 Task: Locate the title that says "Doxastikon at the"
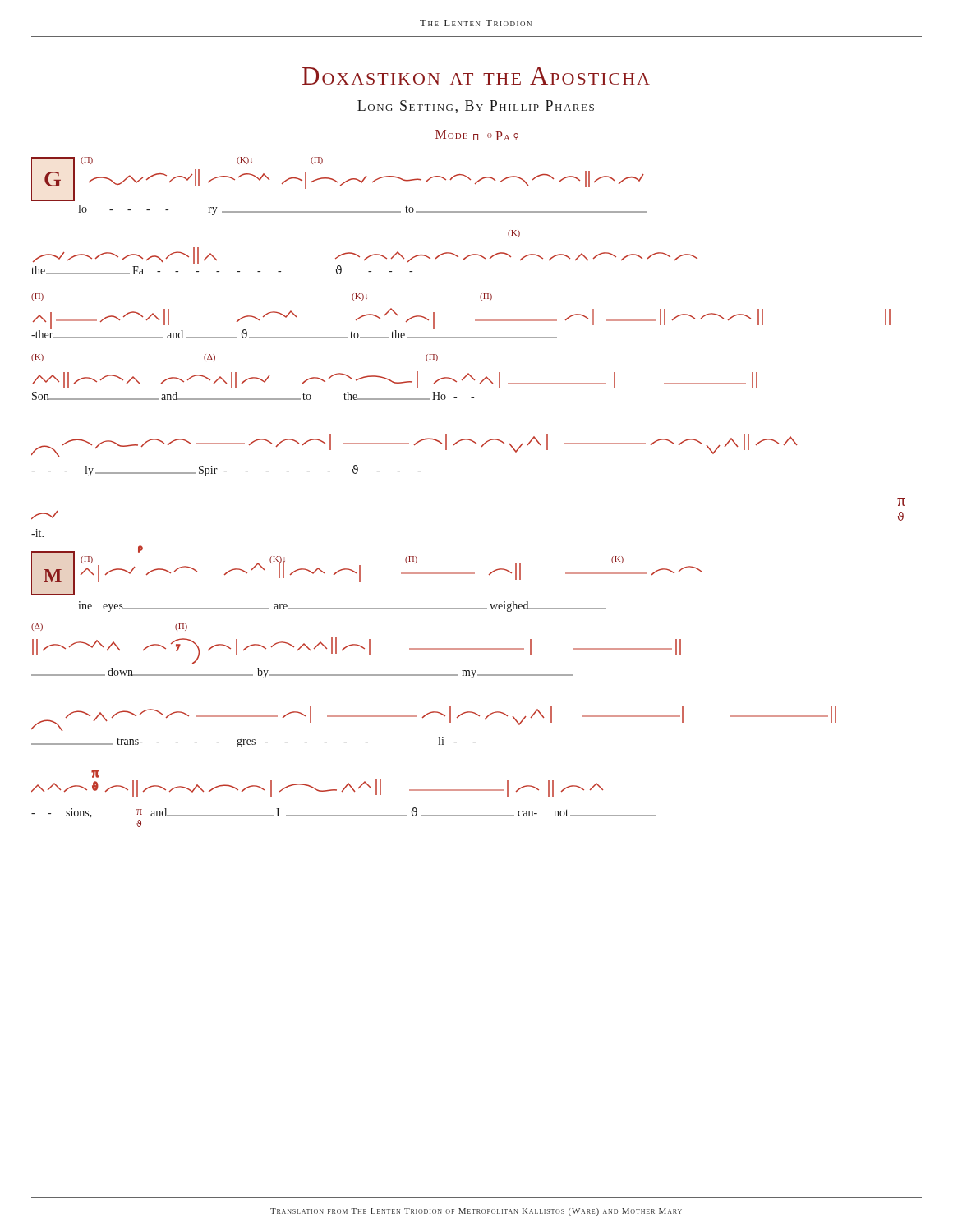point(476,76)
